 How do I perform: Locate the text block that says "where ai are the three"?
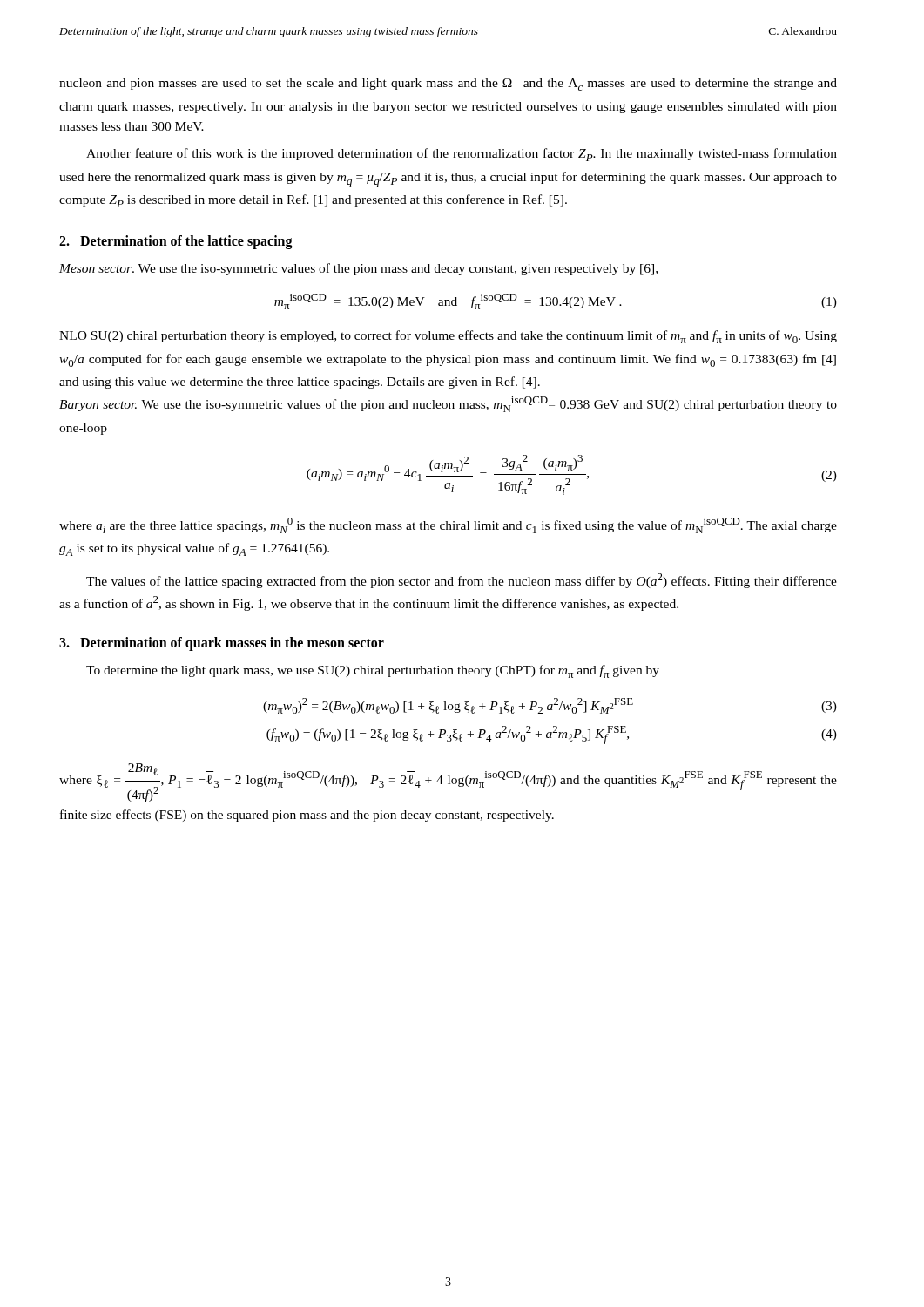[x=448, y=525]
